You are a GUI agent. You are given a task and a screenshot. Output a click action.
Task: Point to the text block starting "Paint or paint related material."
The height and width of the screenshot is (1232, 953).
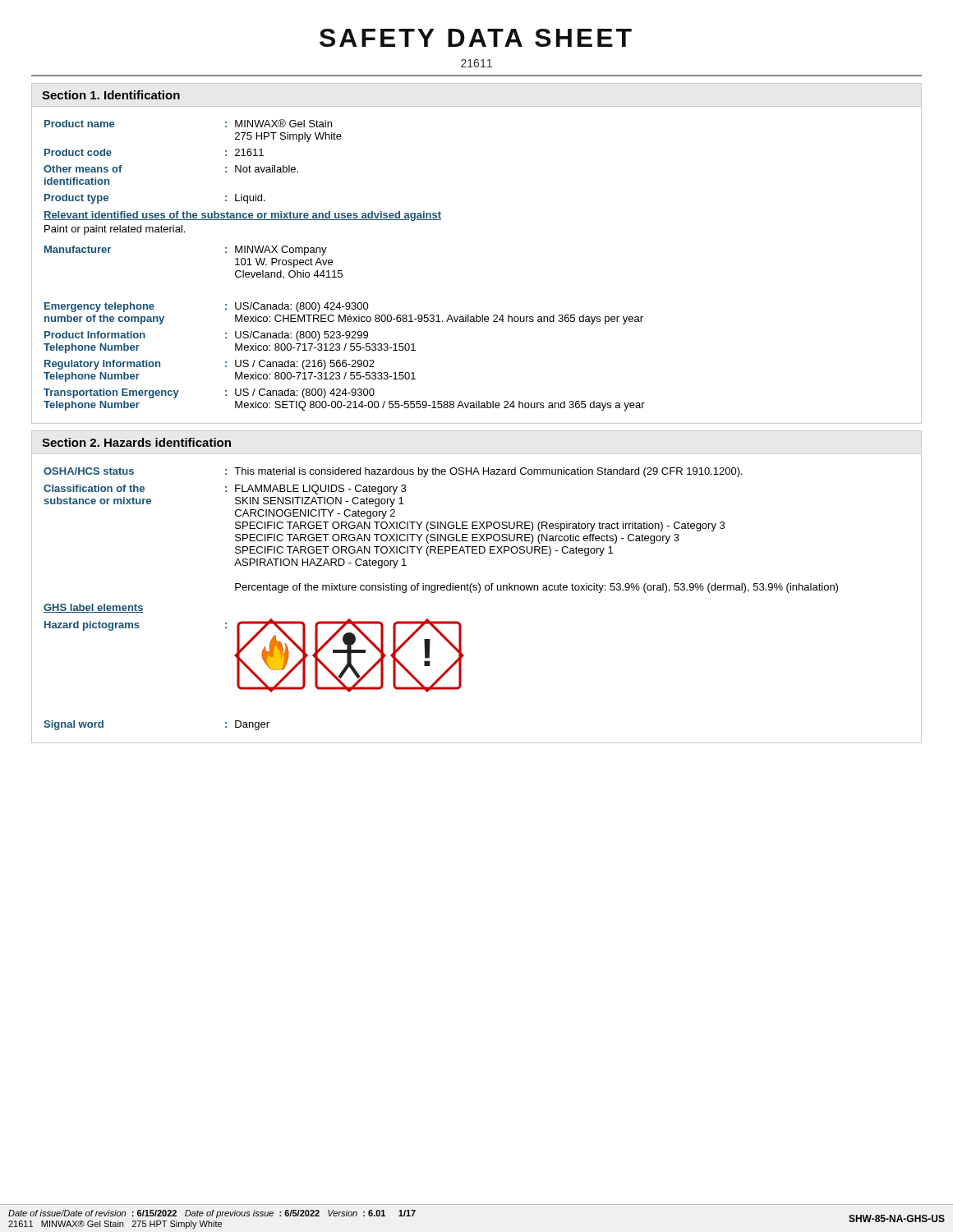(115, 229)
